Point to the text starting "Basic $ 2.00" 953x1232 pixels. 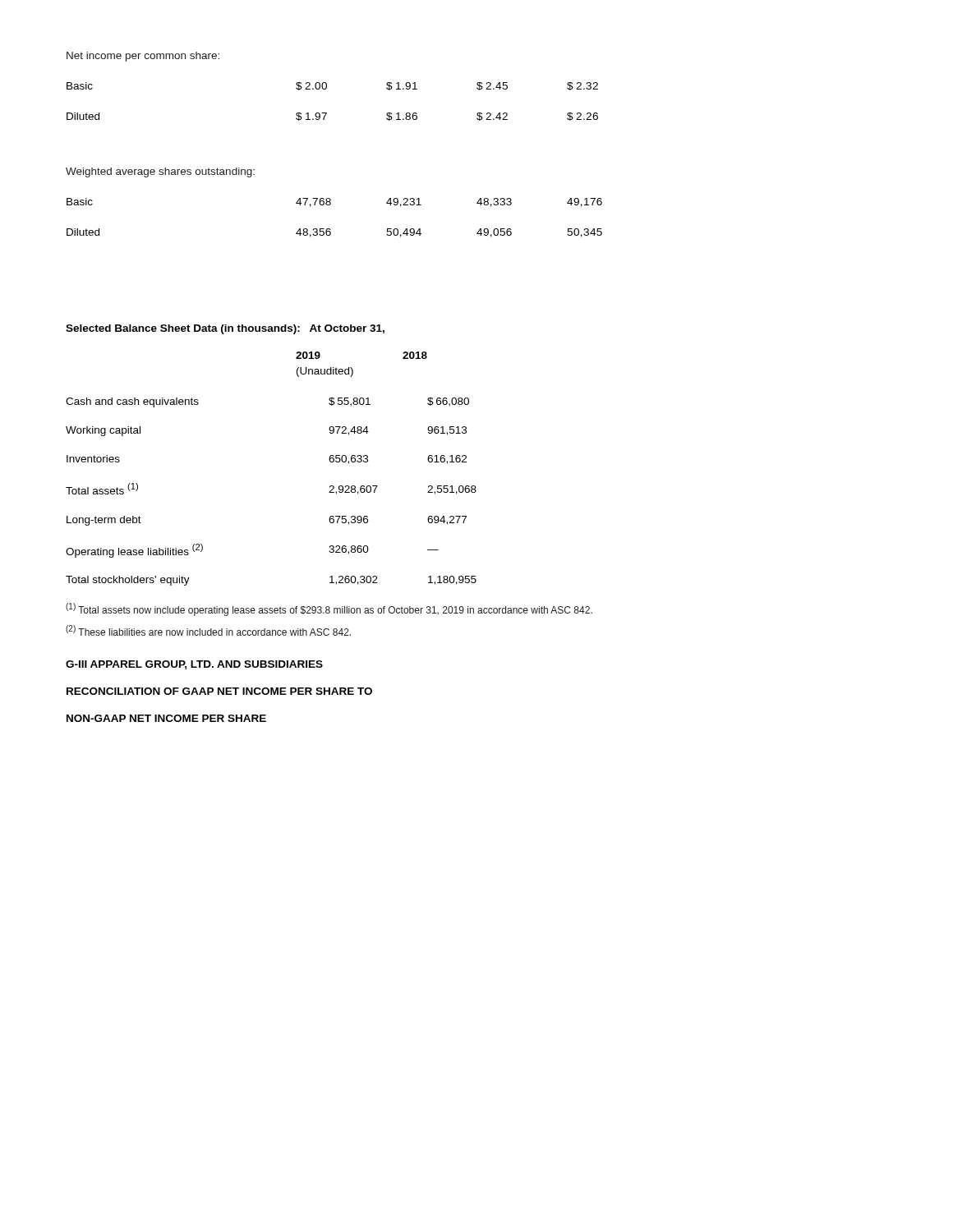point(75,87)
